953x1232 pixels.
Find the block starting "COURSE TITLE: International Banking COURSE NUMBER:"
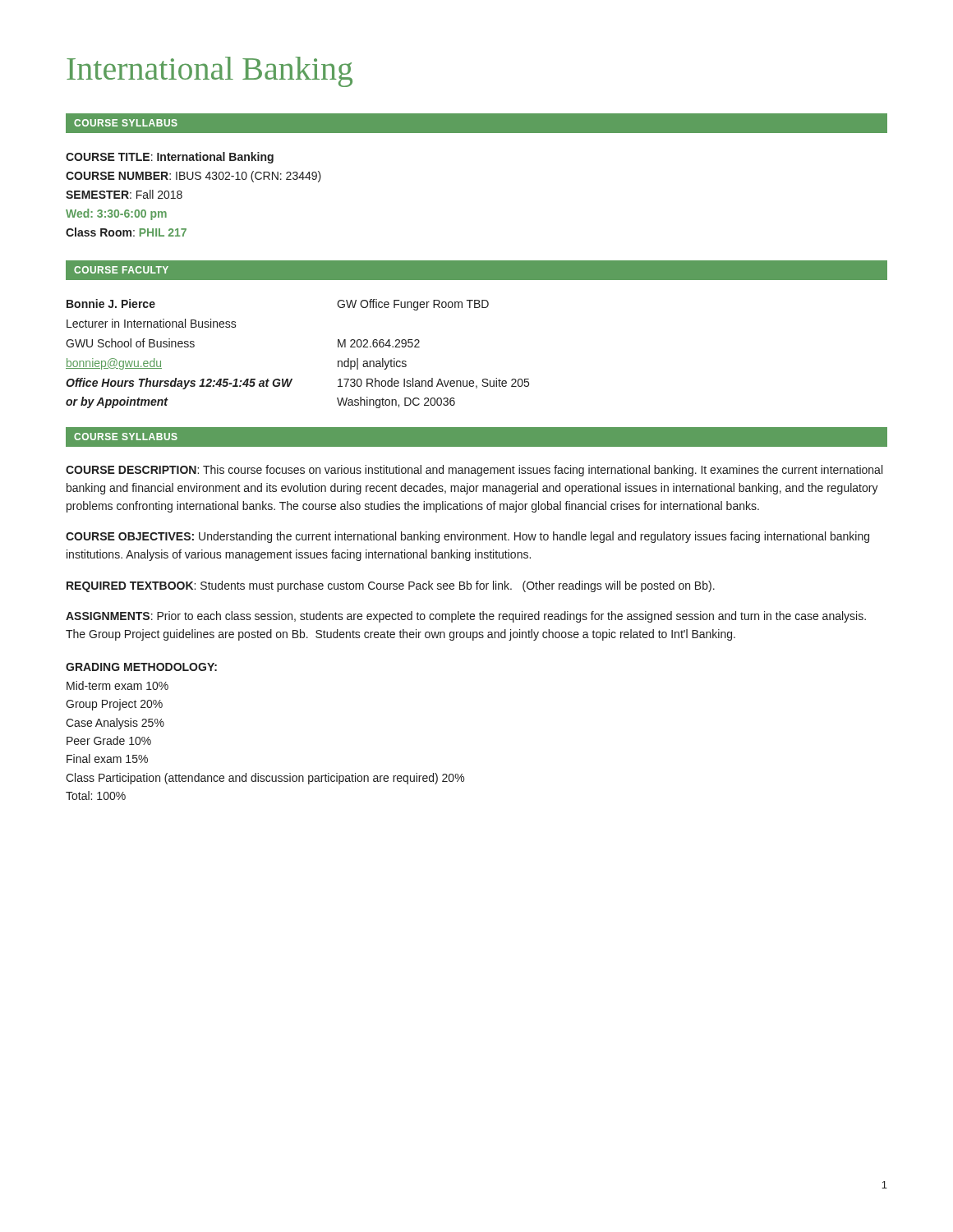coord(170,158)
